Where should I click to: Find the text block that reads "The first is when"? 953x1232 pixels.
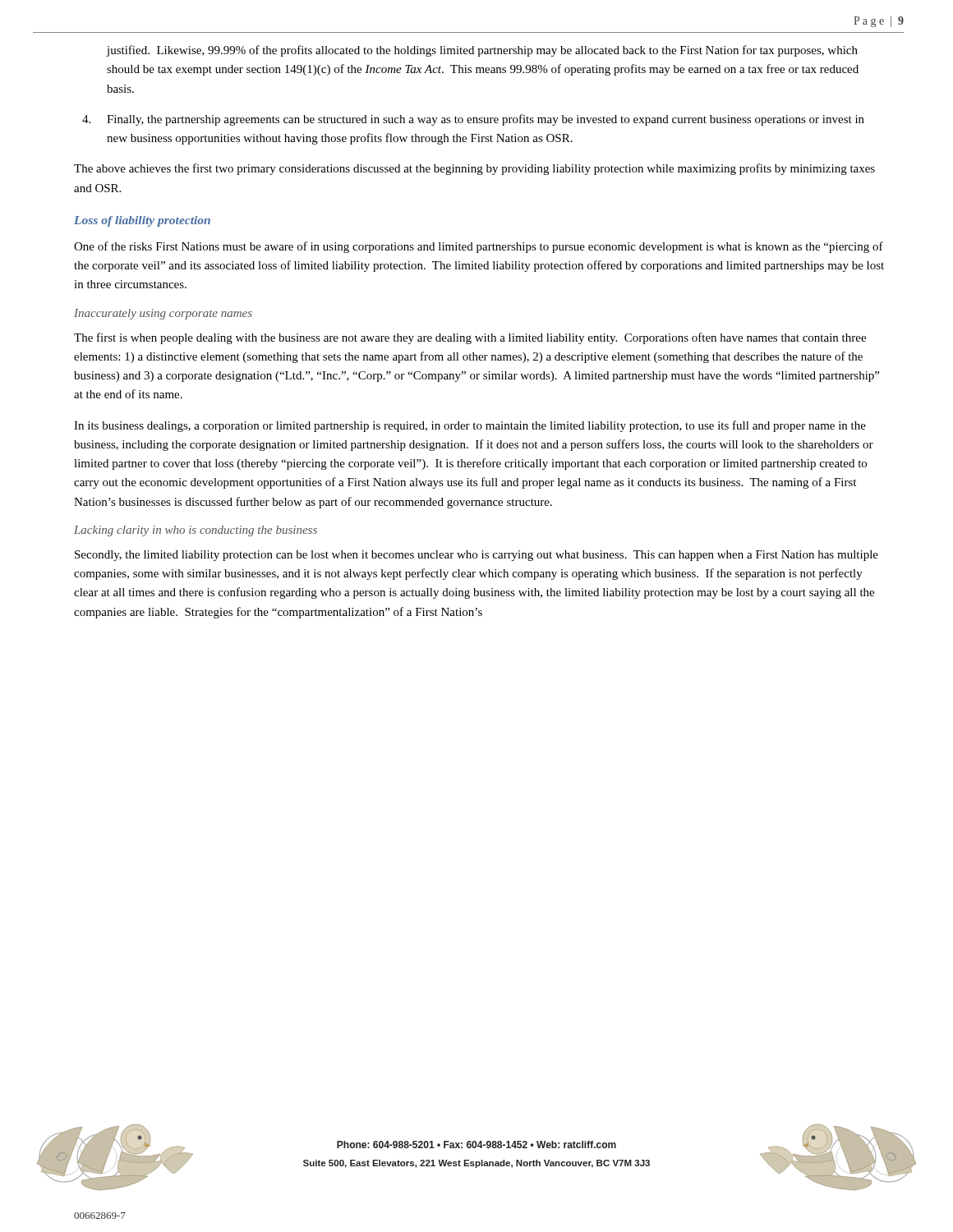[x=477, y=366]
